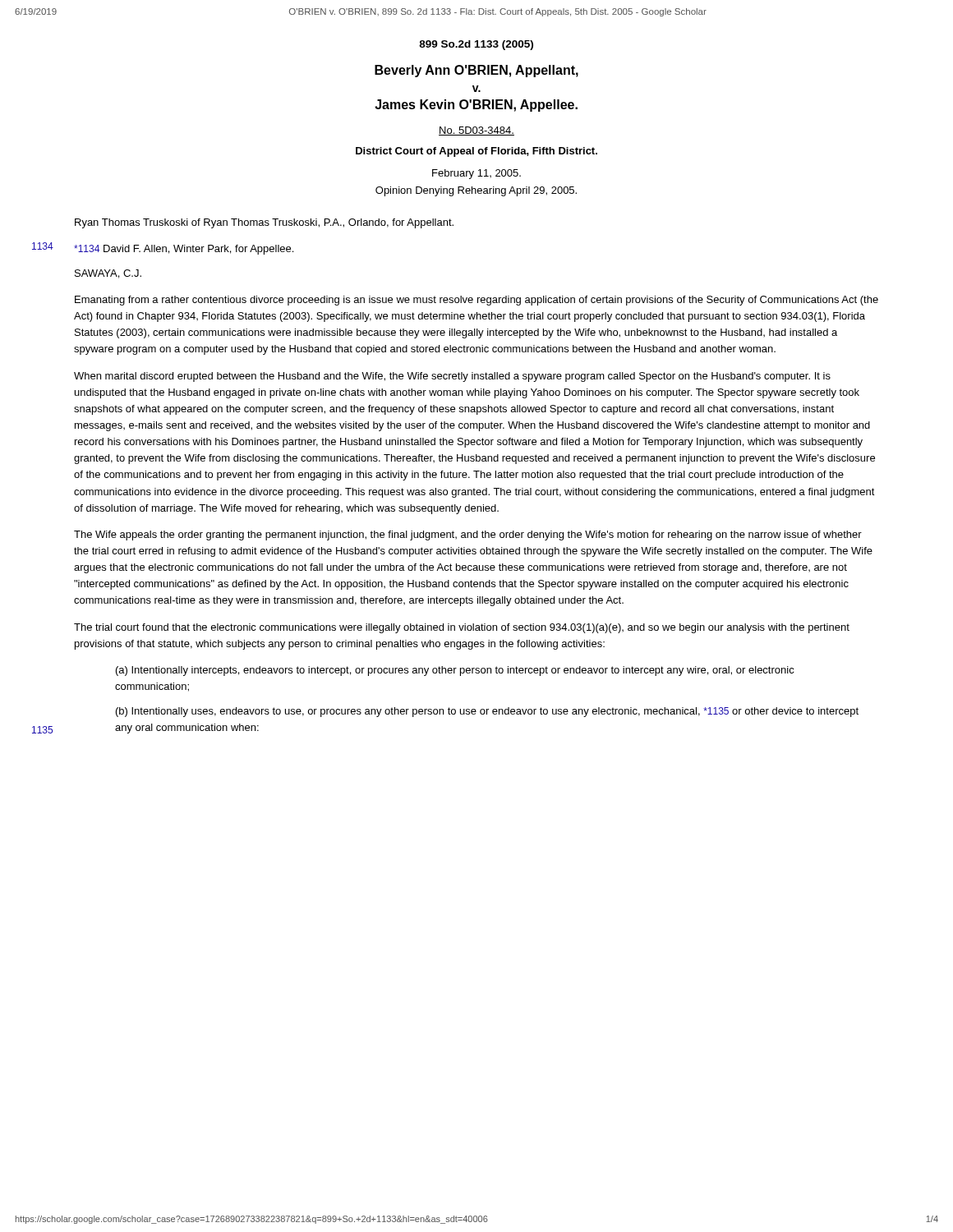This screenshot has width=953, height=1232.
Task: Locate the text block starting "SAWAYA, C.J."
Action: [108, 273]
